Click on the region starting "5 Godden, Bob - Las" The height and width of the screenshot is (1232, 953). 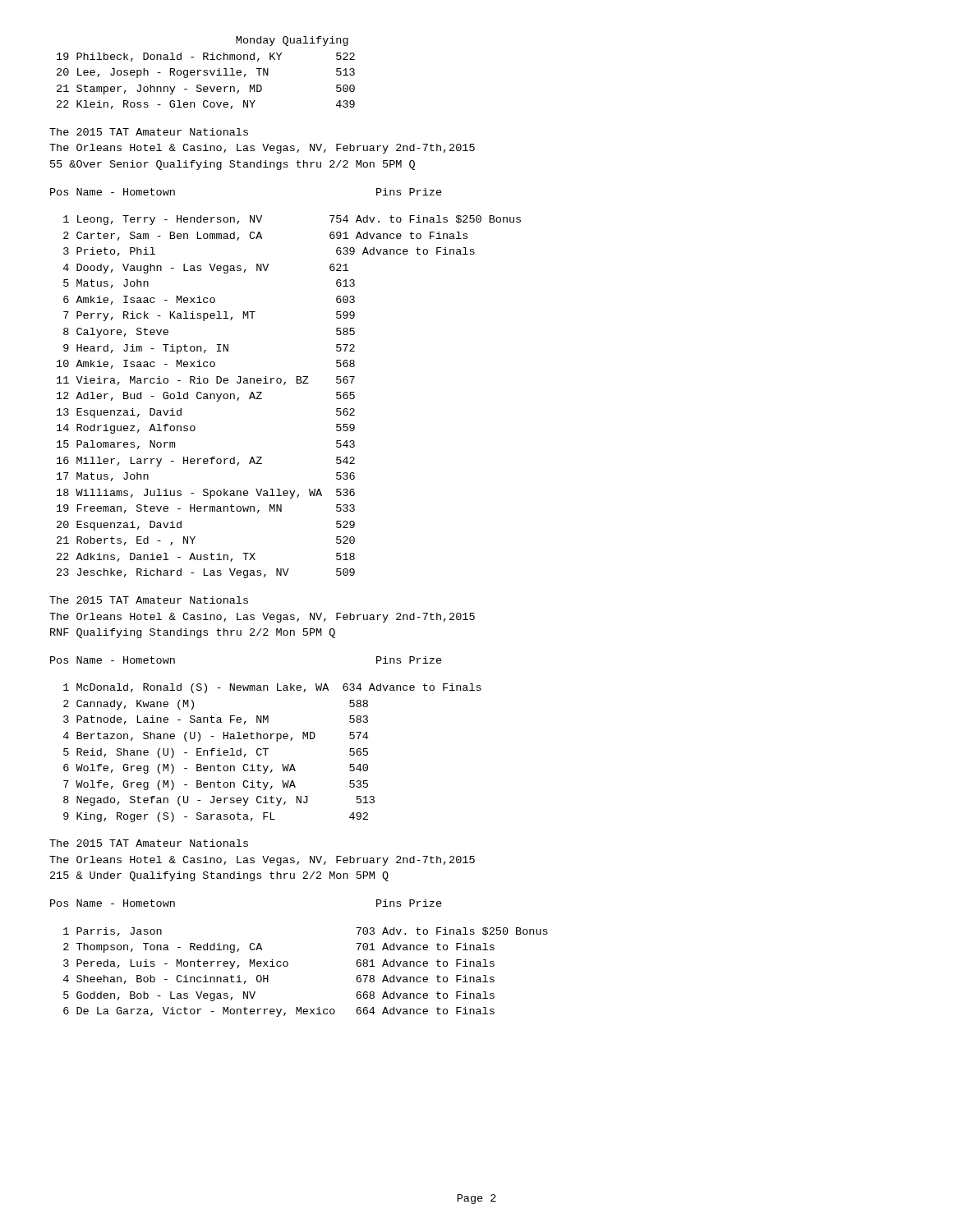pyautogui.click(x=476, y=996)
